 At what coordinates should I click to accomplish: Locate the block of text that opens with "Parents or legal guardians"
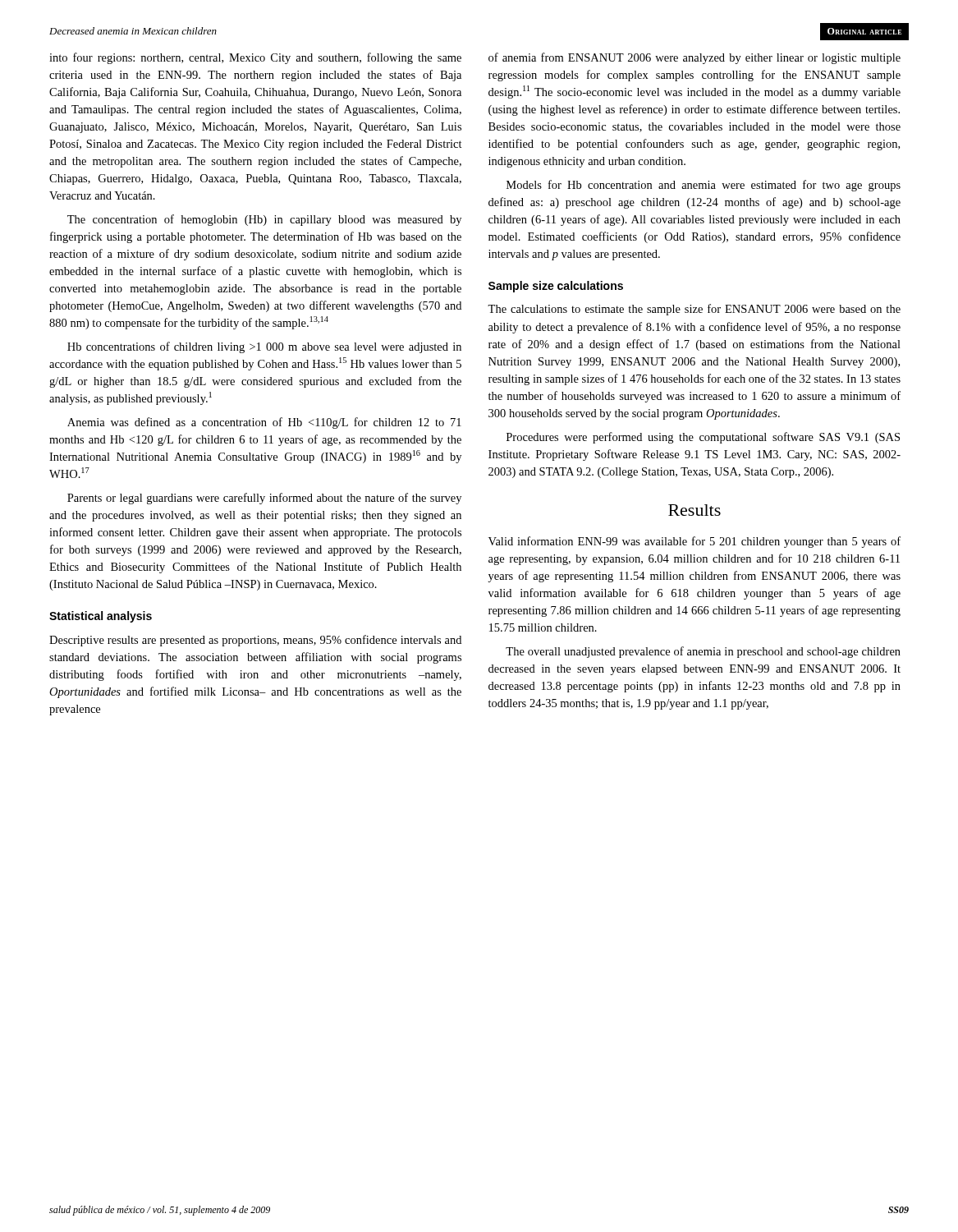[x=255, y=542]
